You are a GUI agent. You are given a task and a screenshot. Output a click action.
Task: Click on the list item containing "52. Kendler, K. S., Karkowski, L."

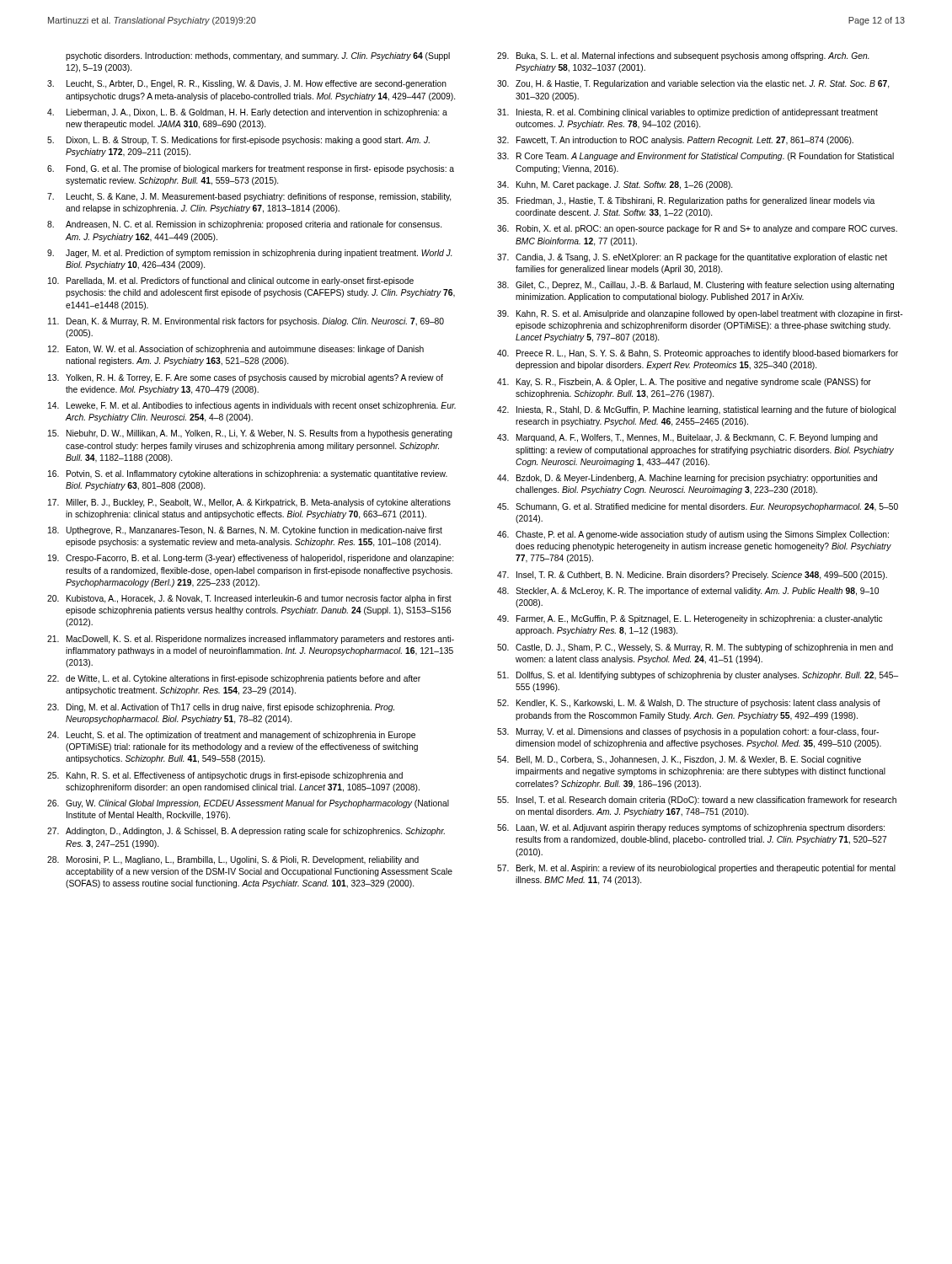click(x=701, y=710)
